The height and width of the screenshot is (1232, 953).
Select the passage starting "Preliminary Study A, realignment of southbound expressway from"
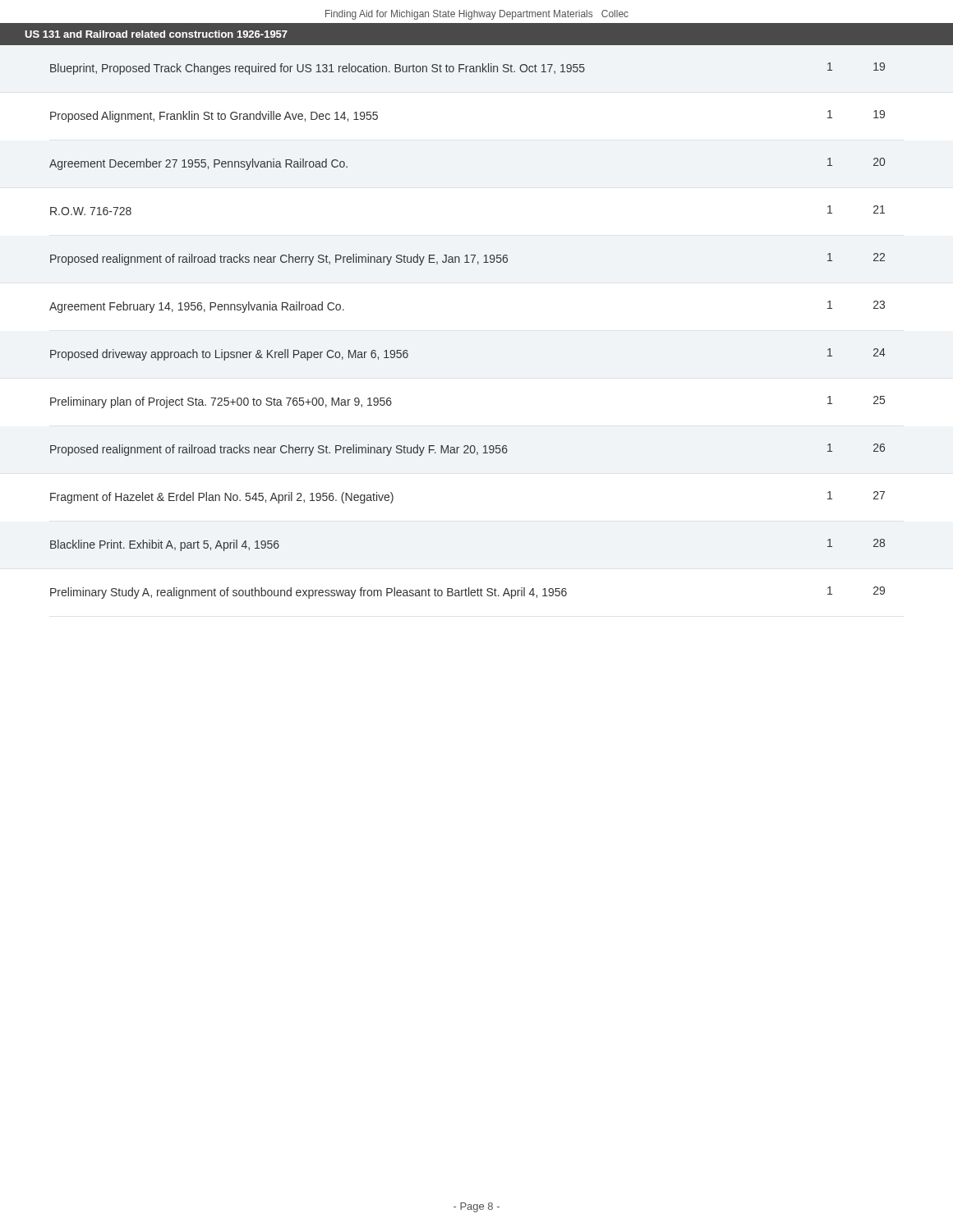pyautogui.click(x=476, y=593)
